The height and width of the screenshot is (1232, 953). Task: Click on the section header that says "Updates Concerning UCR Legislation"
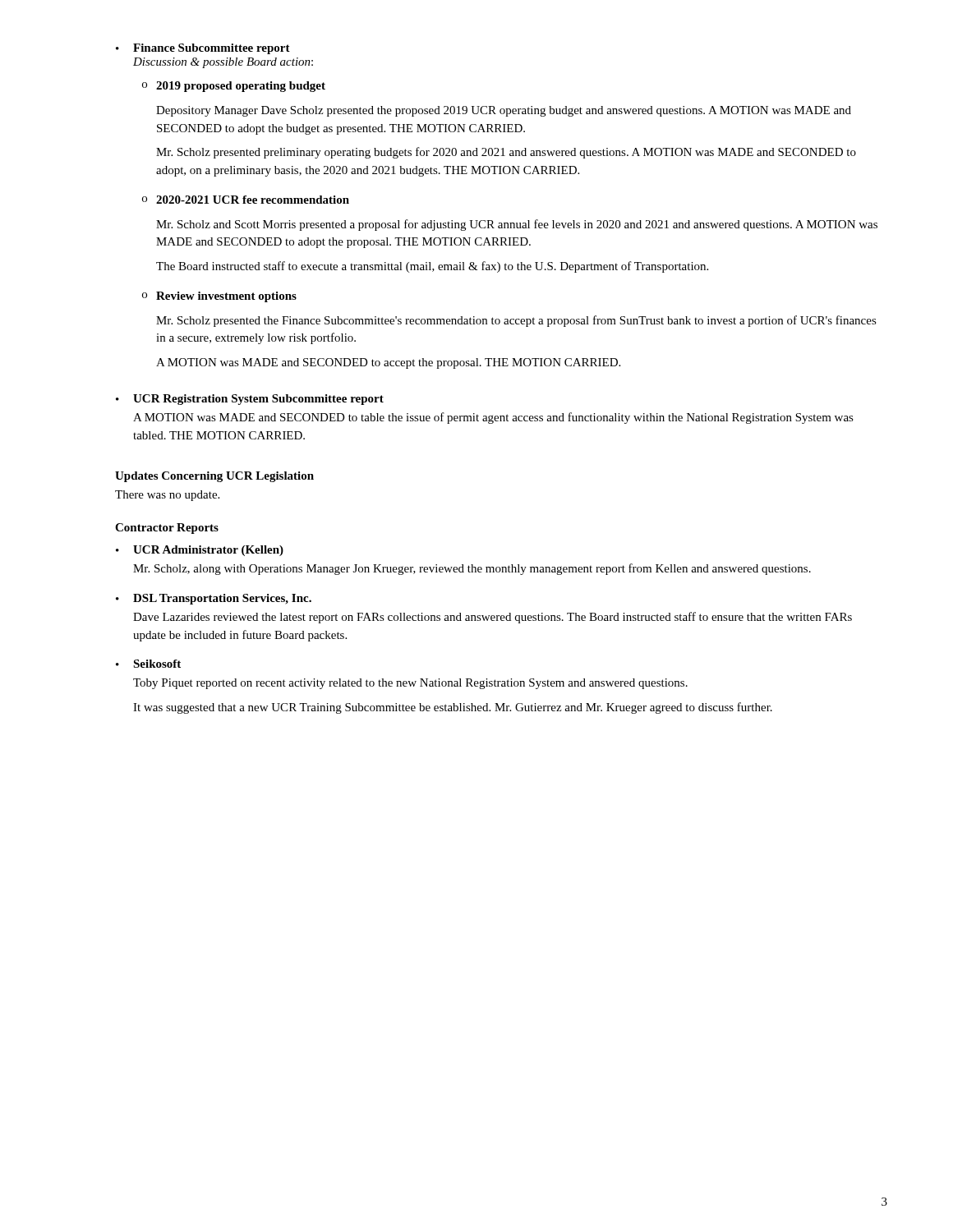coord(214,476)
